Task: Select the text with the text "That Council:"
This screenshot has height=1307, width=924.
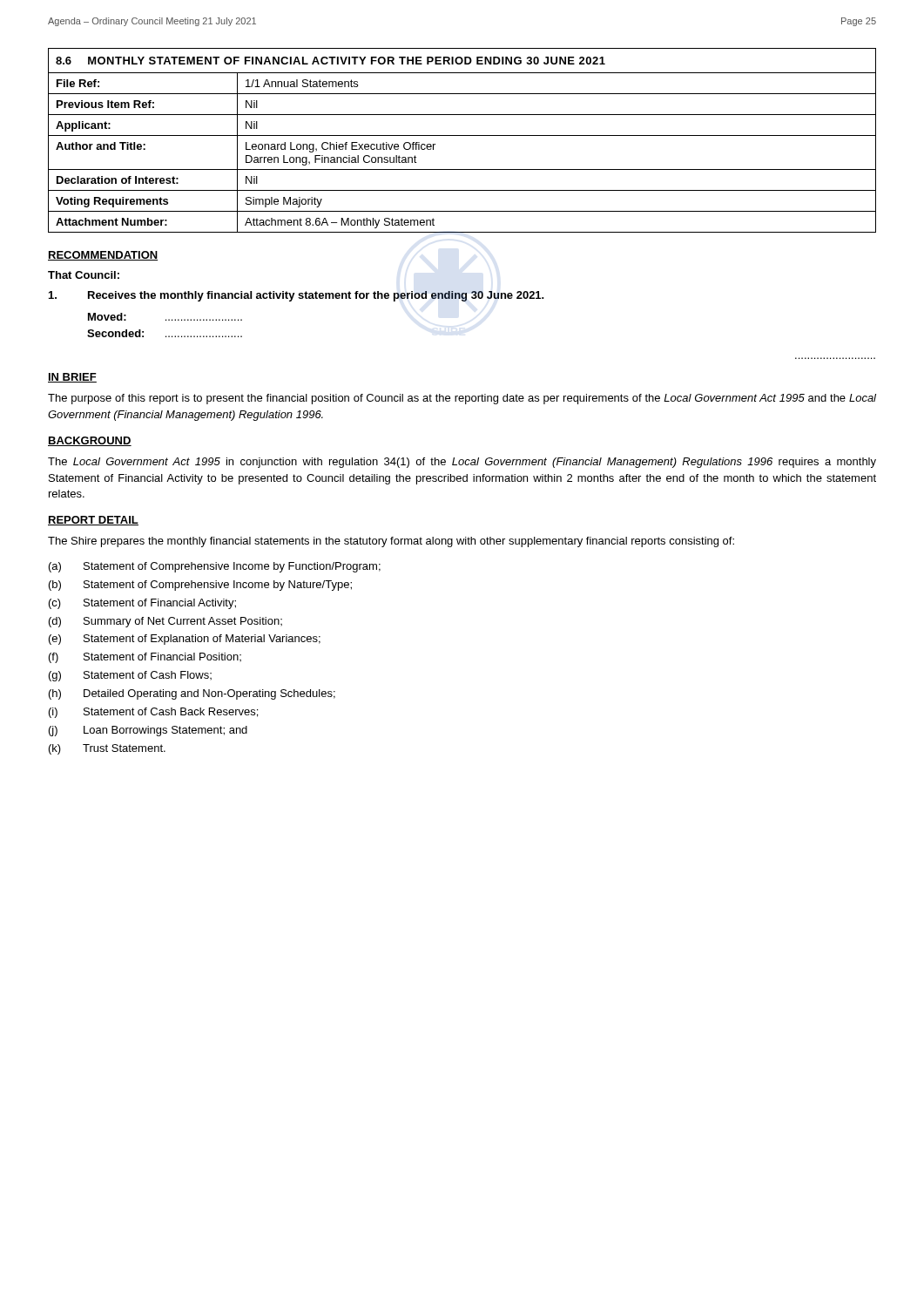Action: (x=84, y=275)
